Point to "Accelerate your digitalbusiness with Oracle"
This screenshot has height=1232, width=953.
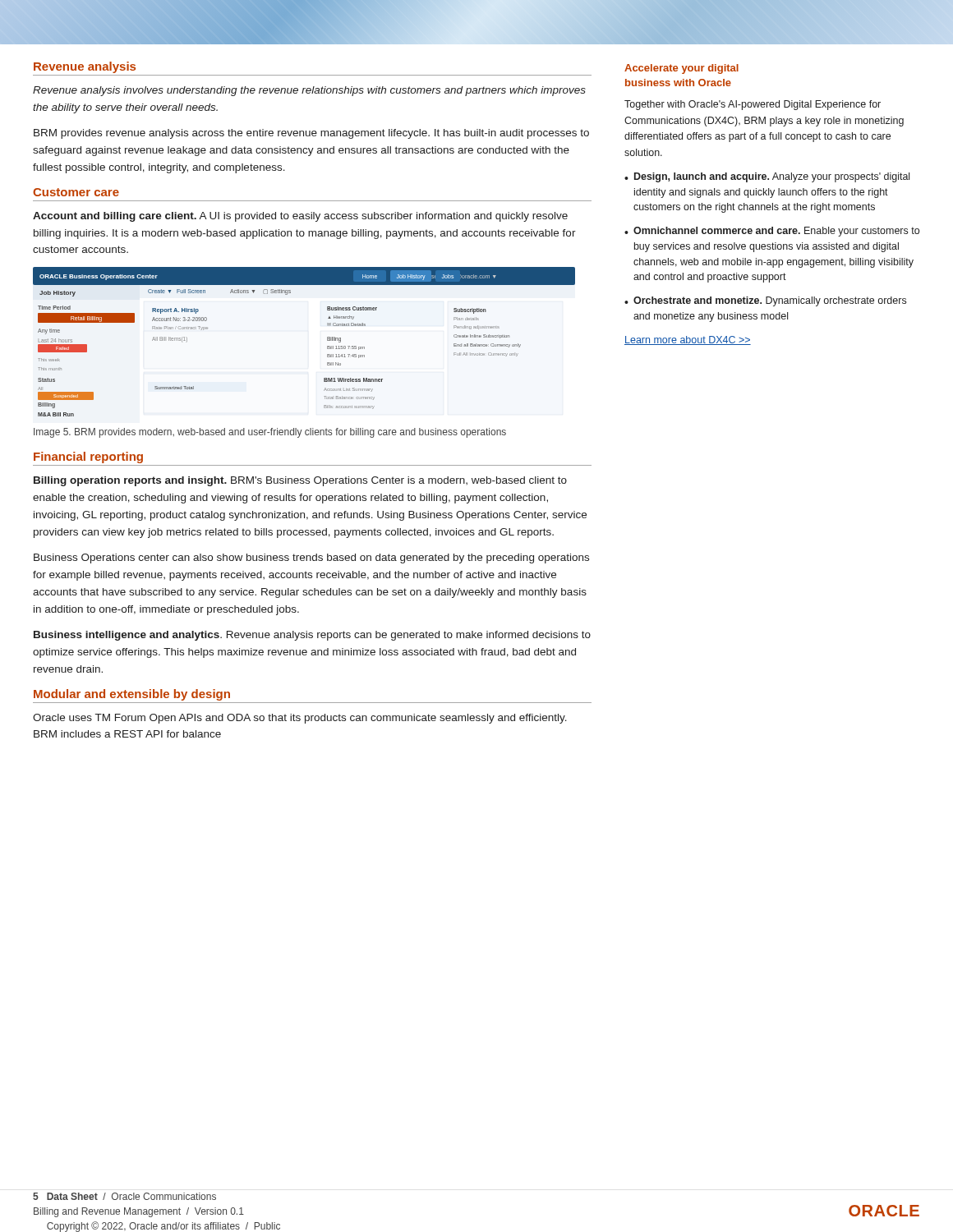pyautogui.click(x=682, y=75)
